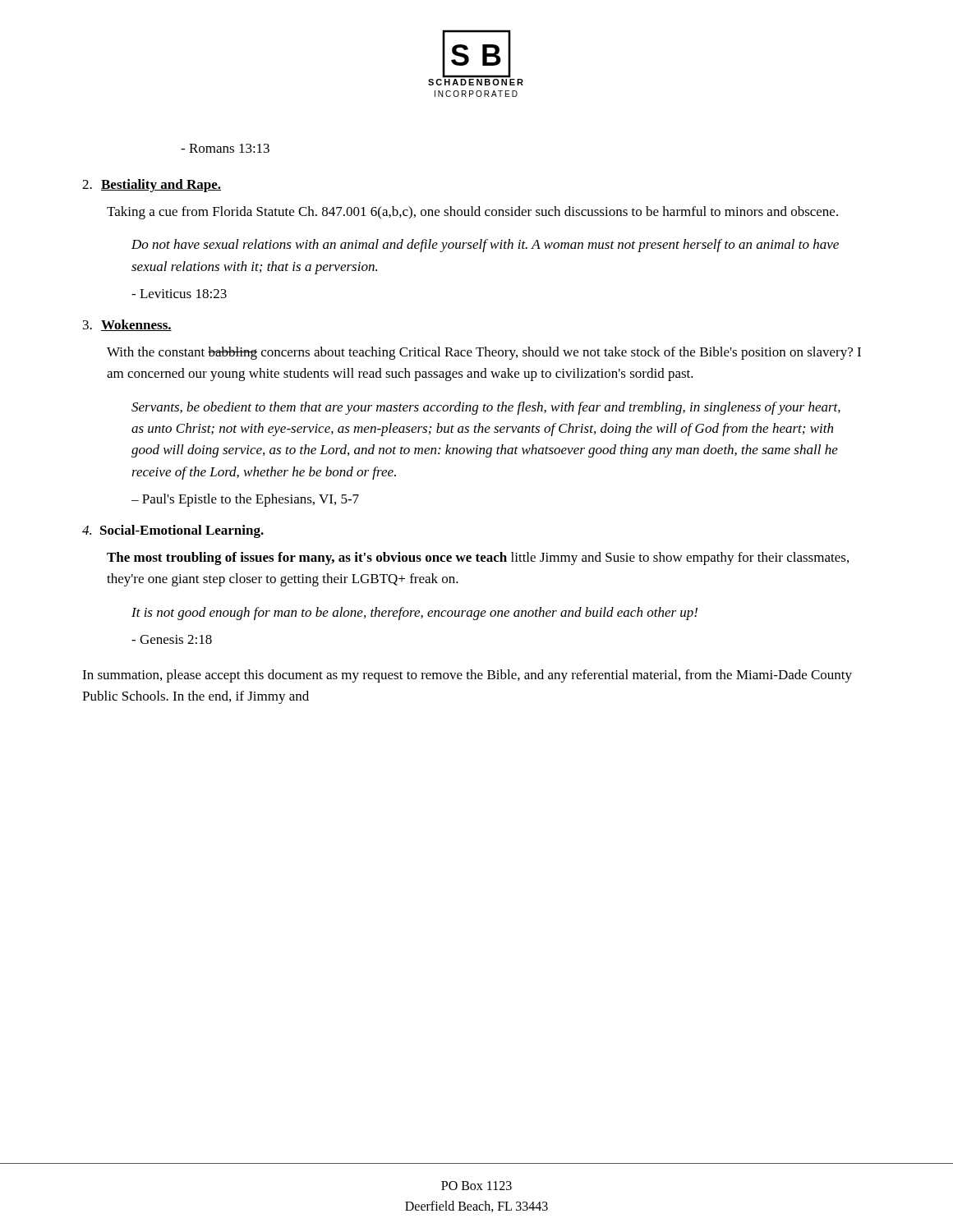Find the passage starting "Genesis 2:18"

tap(172, 640)
